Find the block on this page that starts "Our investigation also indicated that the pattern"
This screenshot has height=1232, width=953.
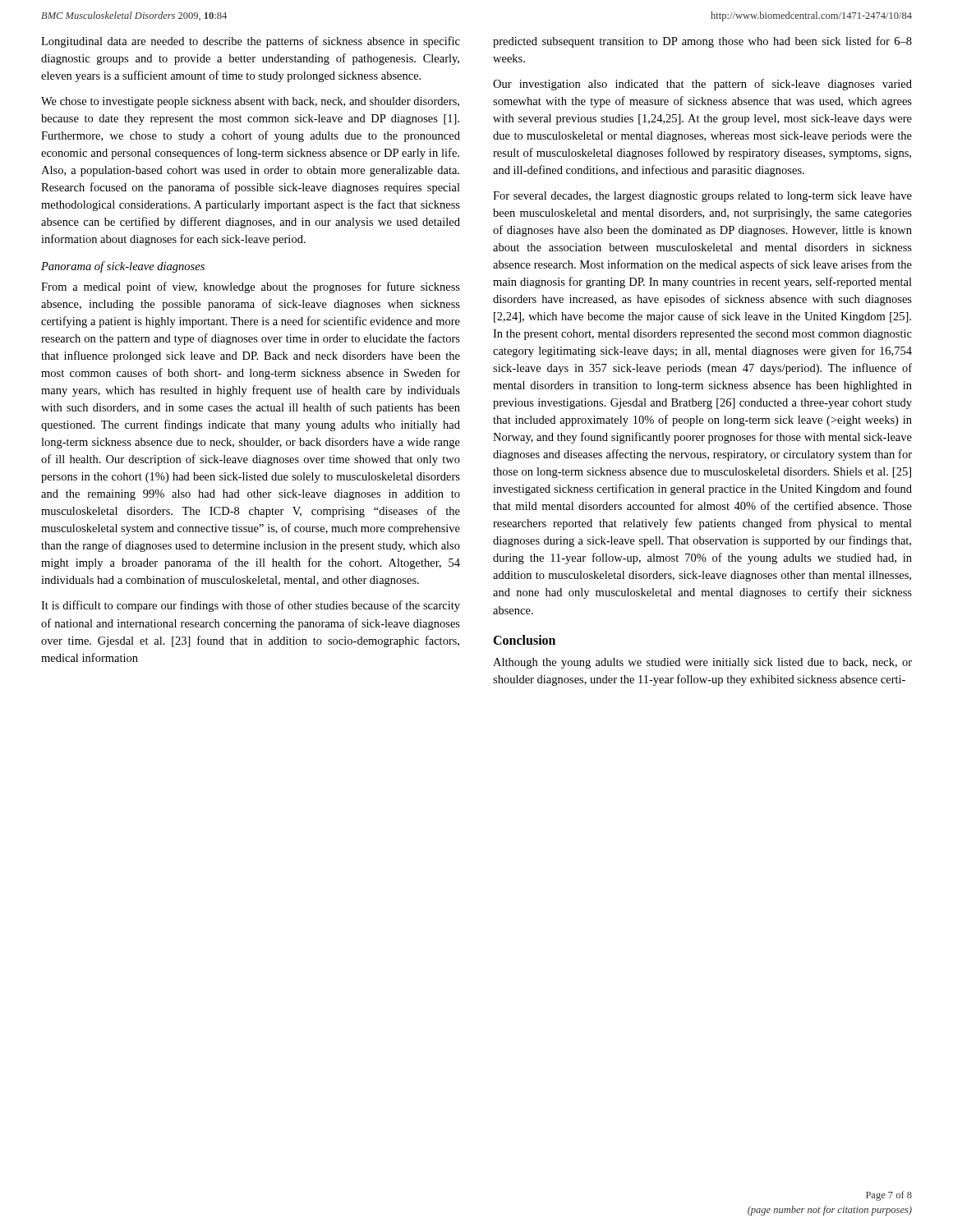(x=702, y=127)
